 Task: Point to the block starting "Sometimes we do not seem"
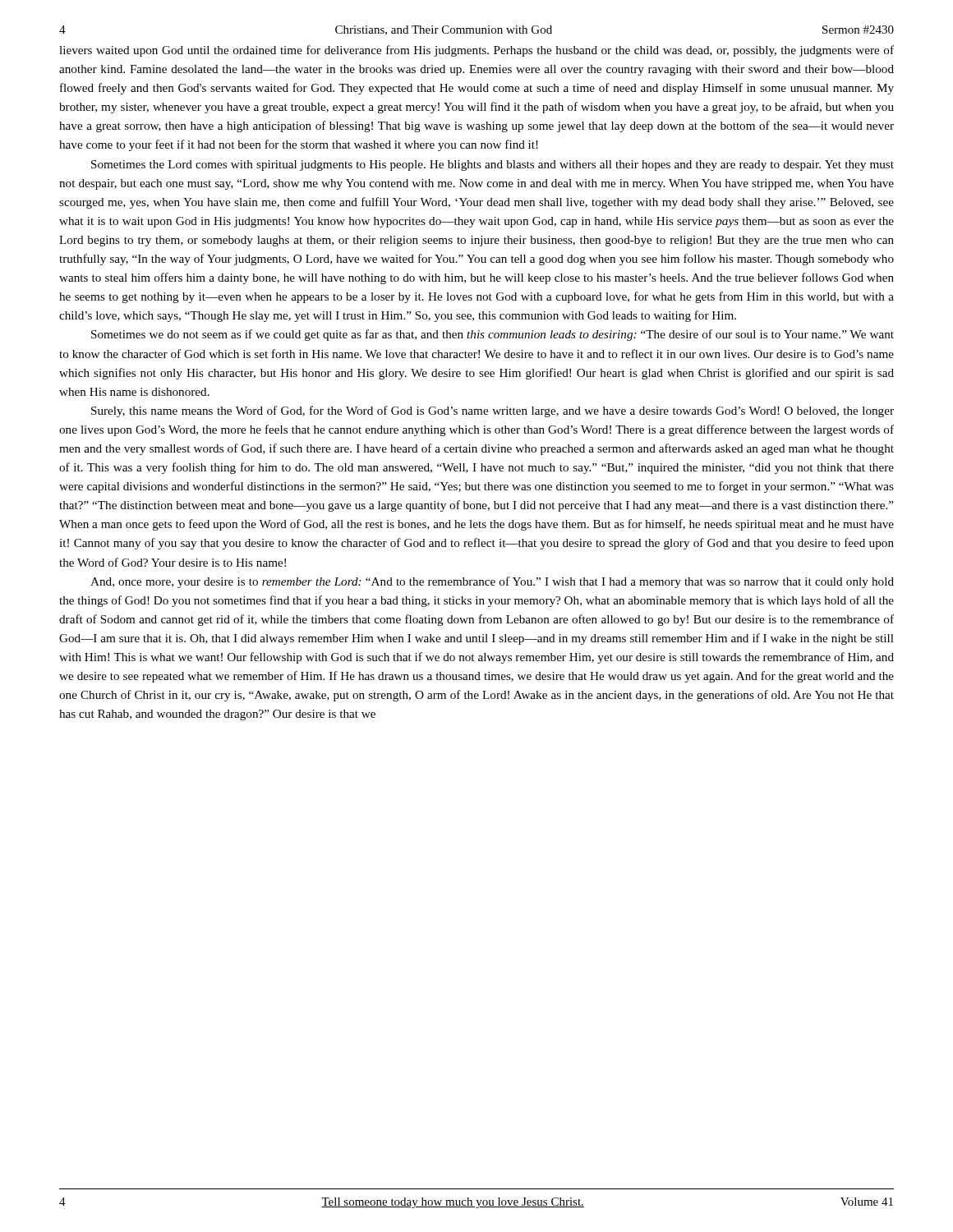click(476, 363)
